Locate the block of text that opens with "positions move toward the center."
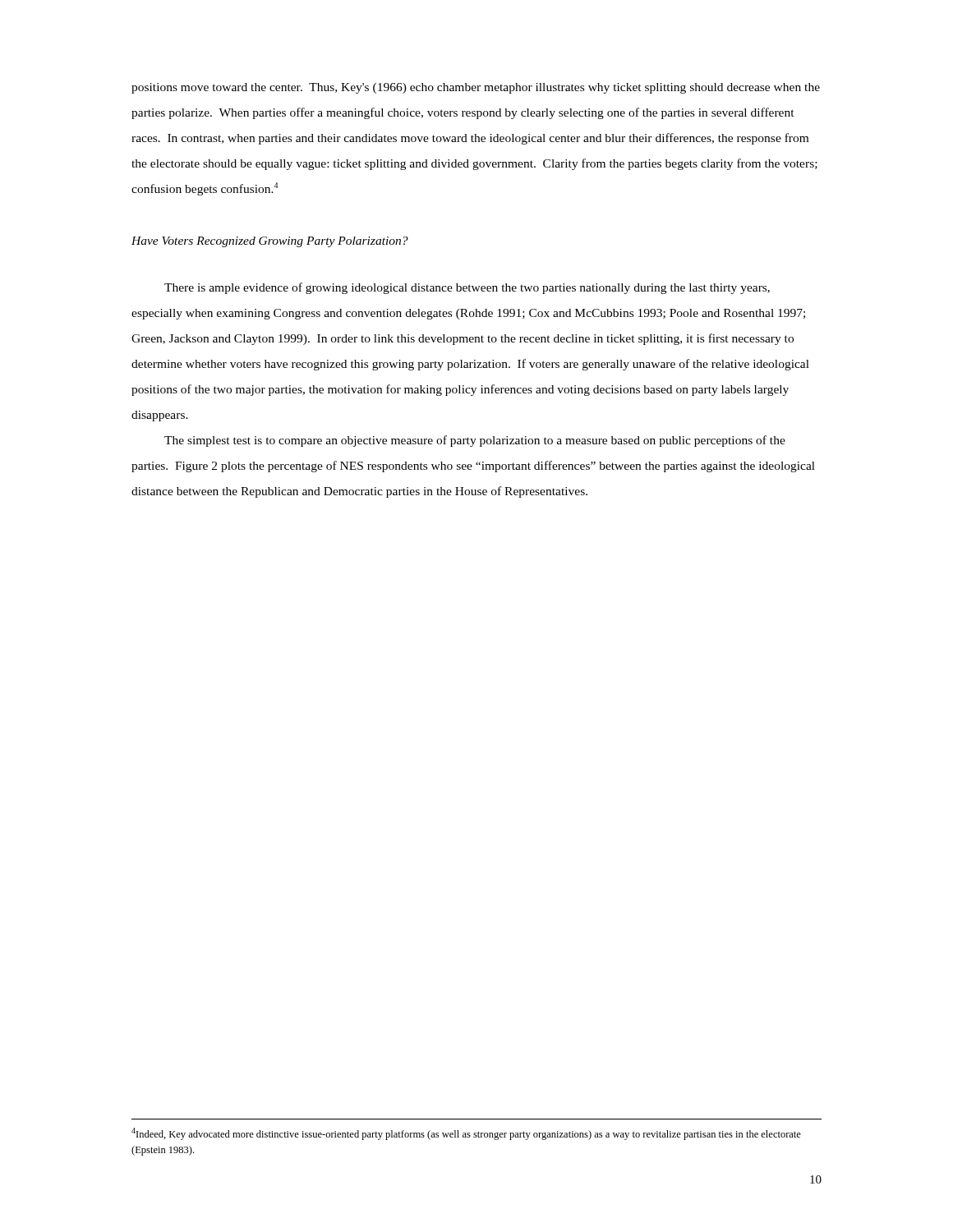 pyautogui.click(x=476, y=138)
